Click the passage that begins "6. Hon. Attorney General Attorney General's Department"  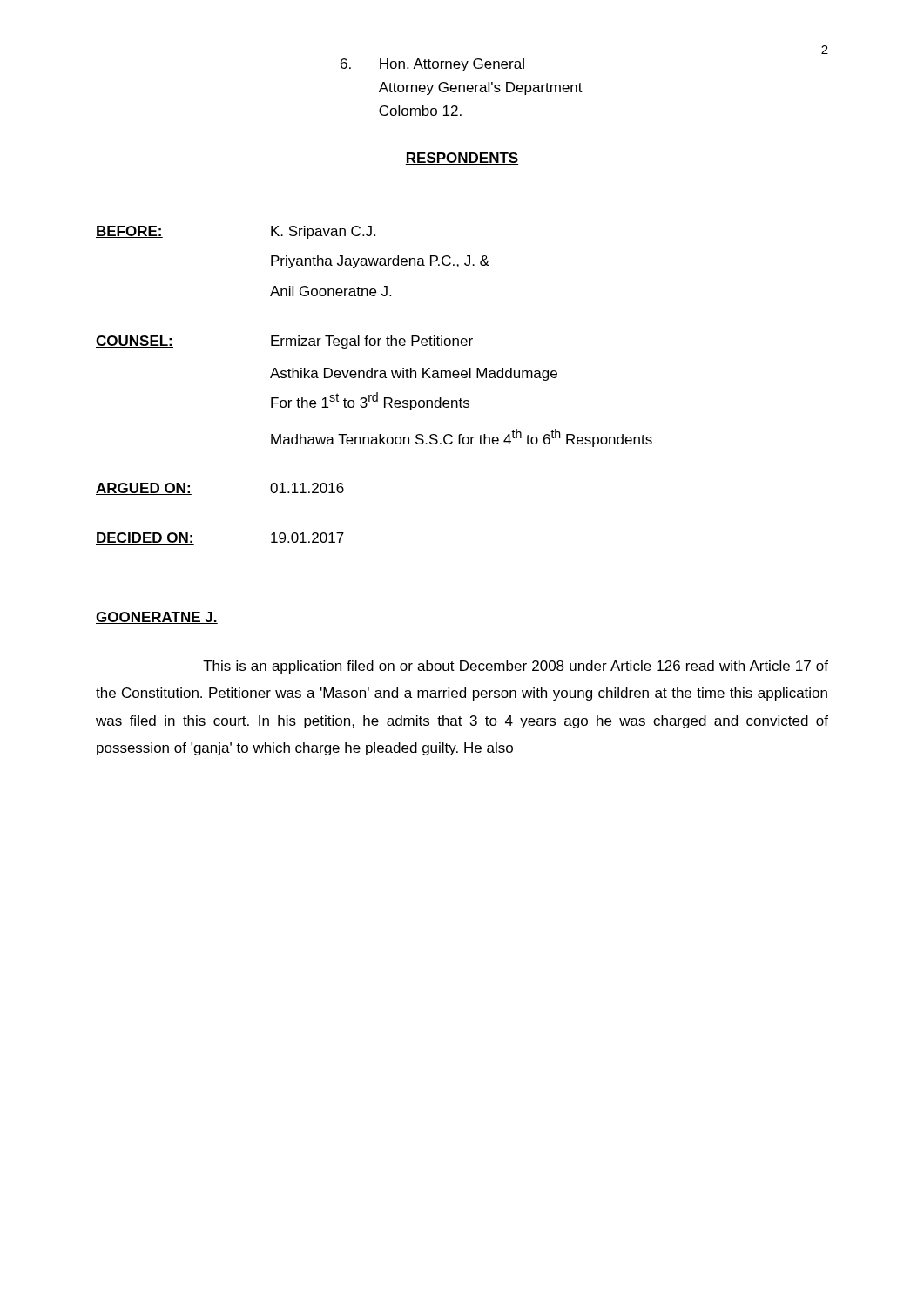click(461, 88)
